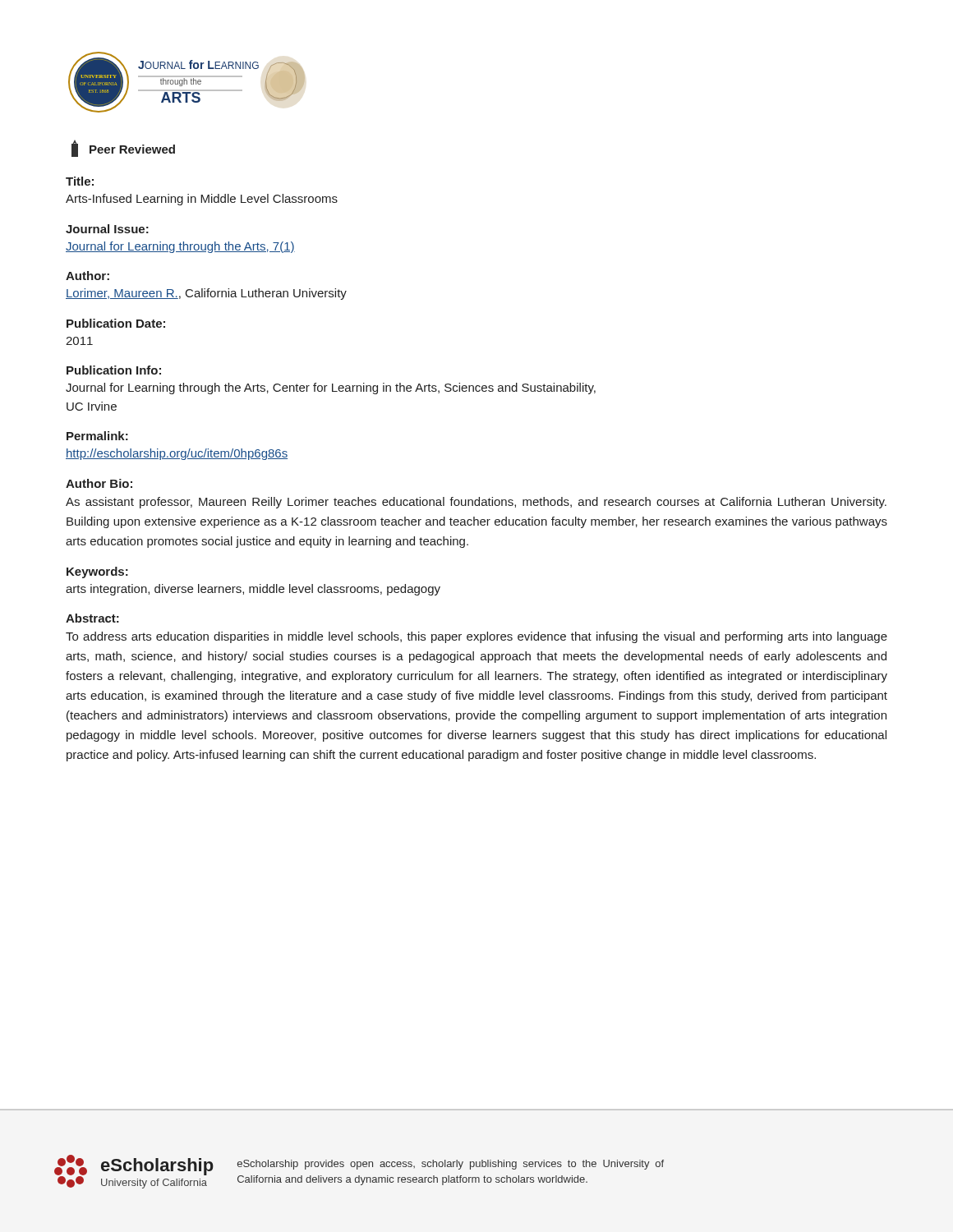This screenshot has width=953, height=1232.
Task: Select the element starting "Journal for Learning through the Arts, 7(1)"
Action: (x=180, y=246)
